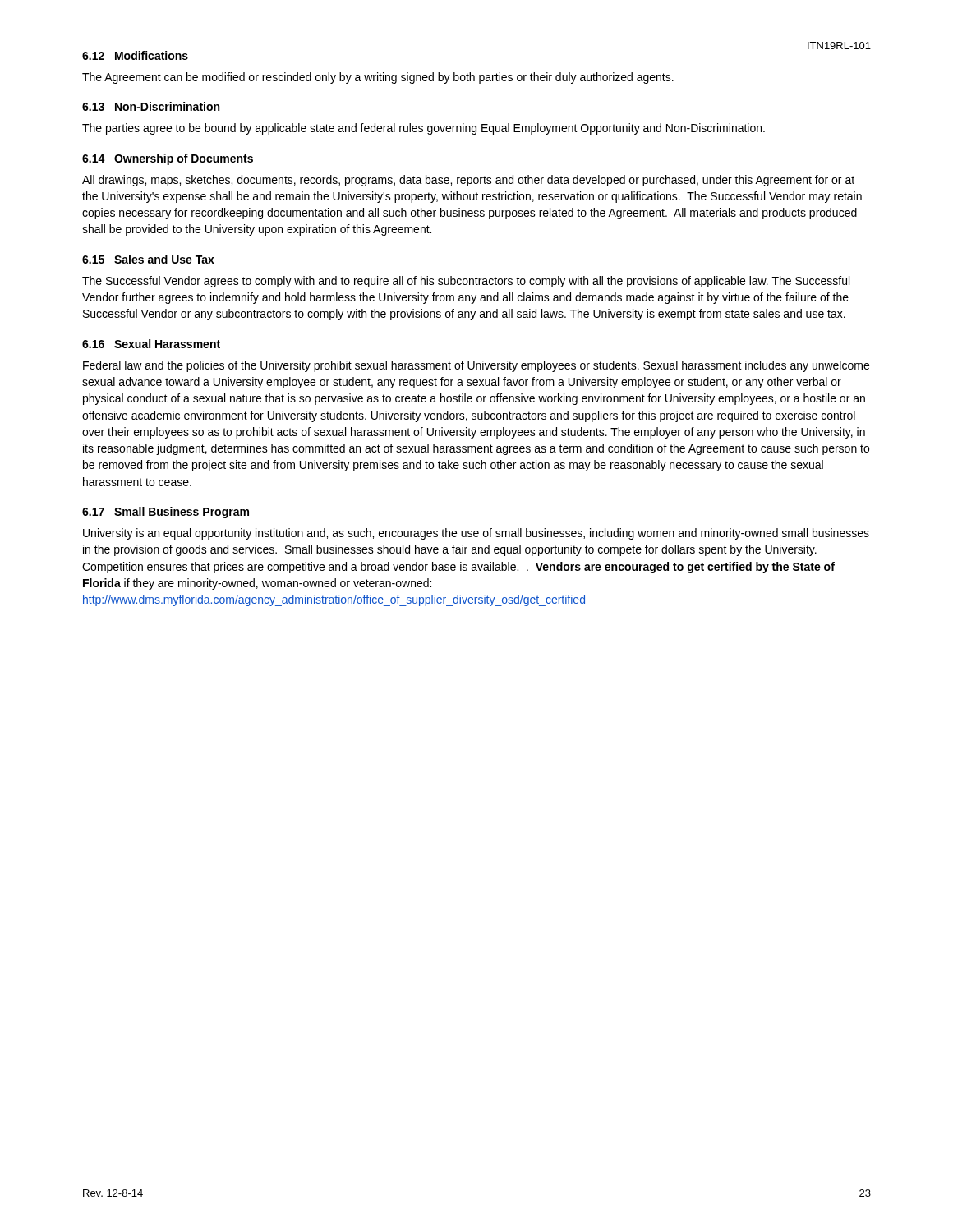Click where it says "6.17 Small Business Program"

click(x=166, y=512)
